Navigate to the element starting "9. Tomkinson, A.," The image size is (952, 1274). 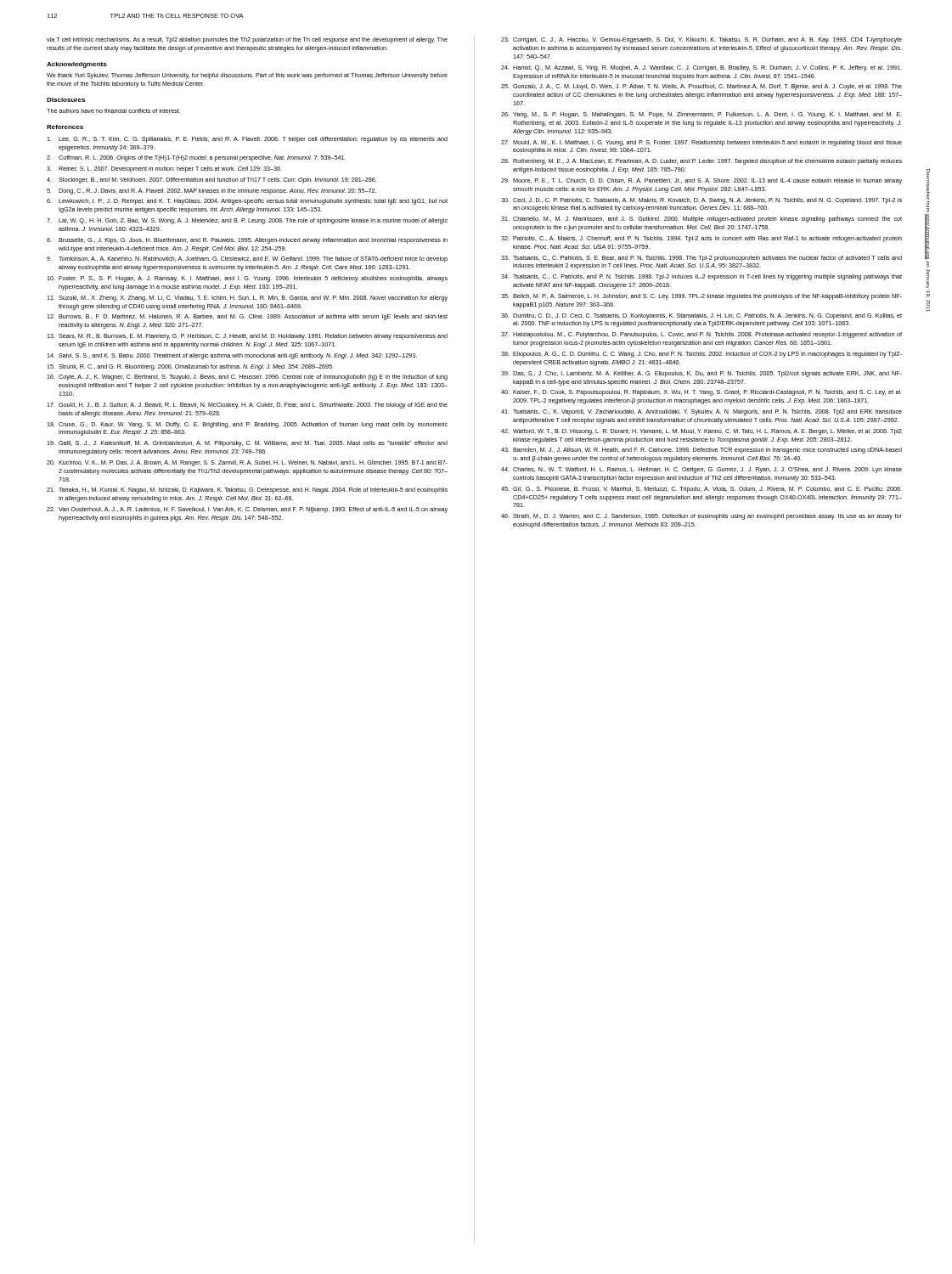pyautogui.click(x=247, y=264)
